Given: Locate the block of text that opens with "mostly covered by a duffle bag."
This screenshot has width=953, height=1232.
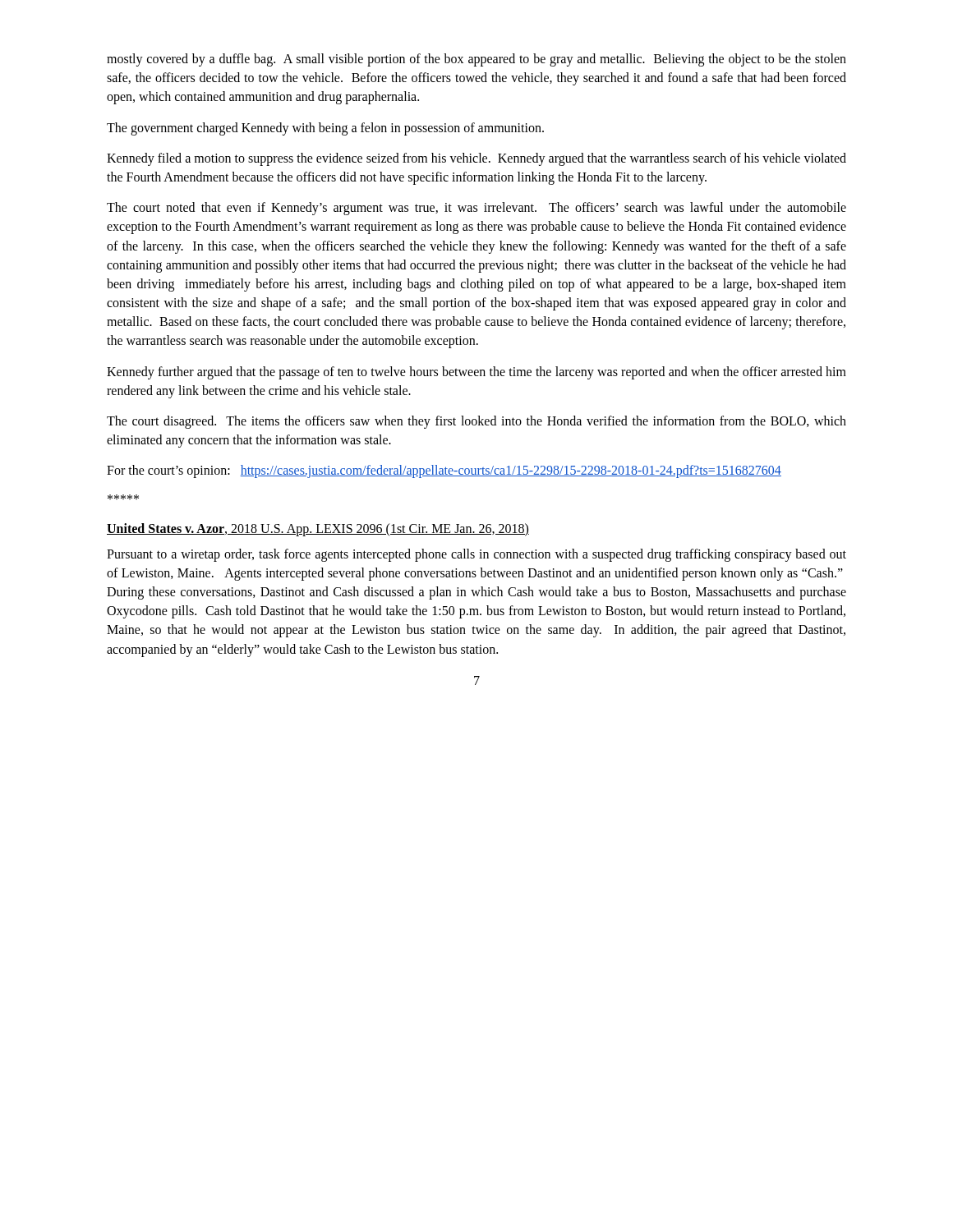Looking at the screenshot, I should [476, 78].
